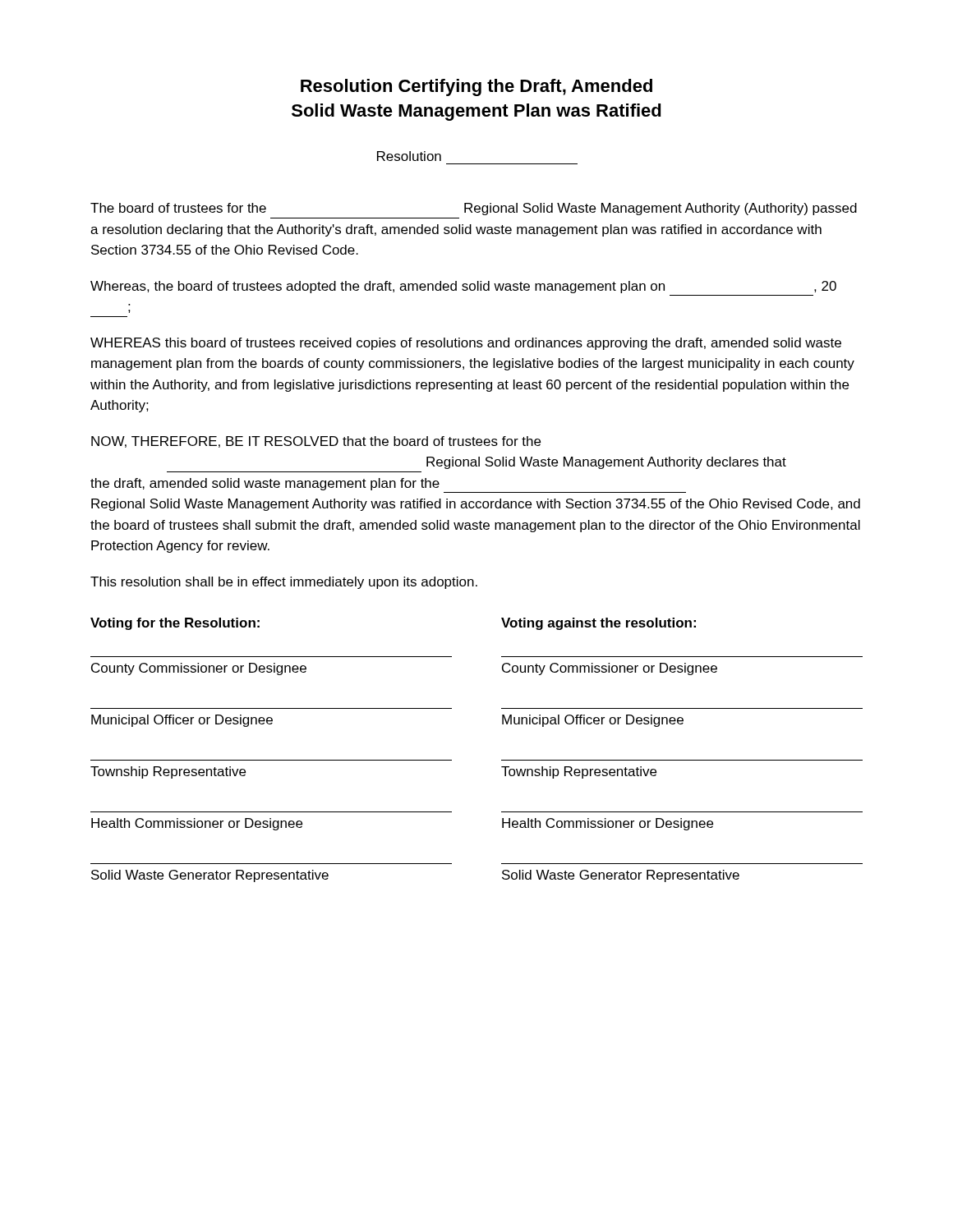Select the text block that says "WHEREAS this board of trustees received copies"
The height and width of the screenshot is (1232, 953).
(472, 374)
